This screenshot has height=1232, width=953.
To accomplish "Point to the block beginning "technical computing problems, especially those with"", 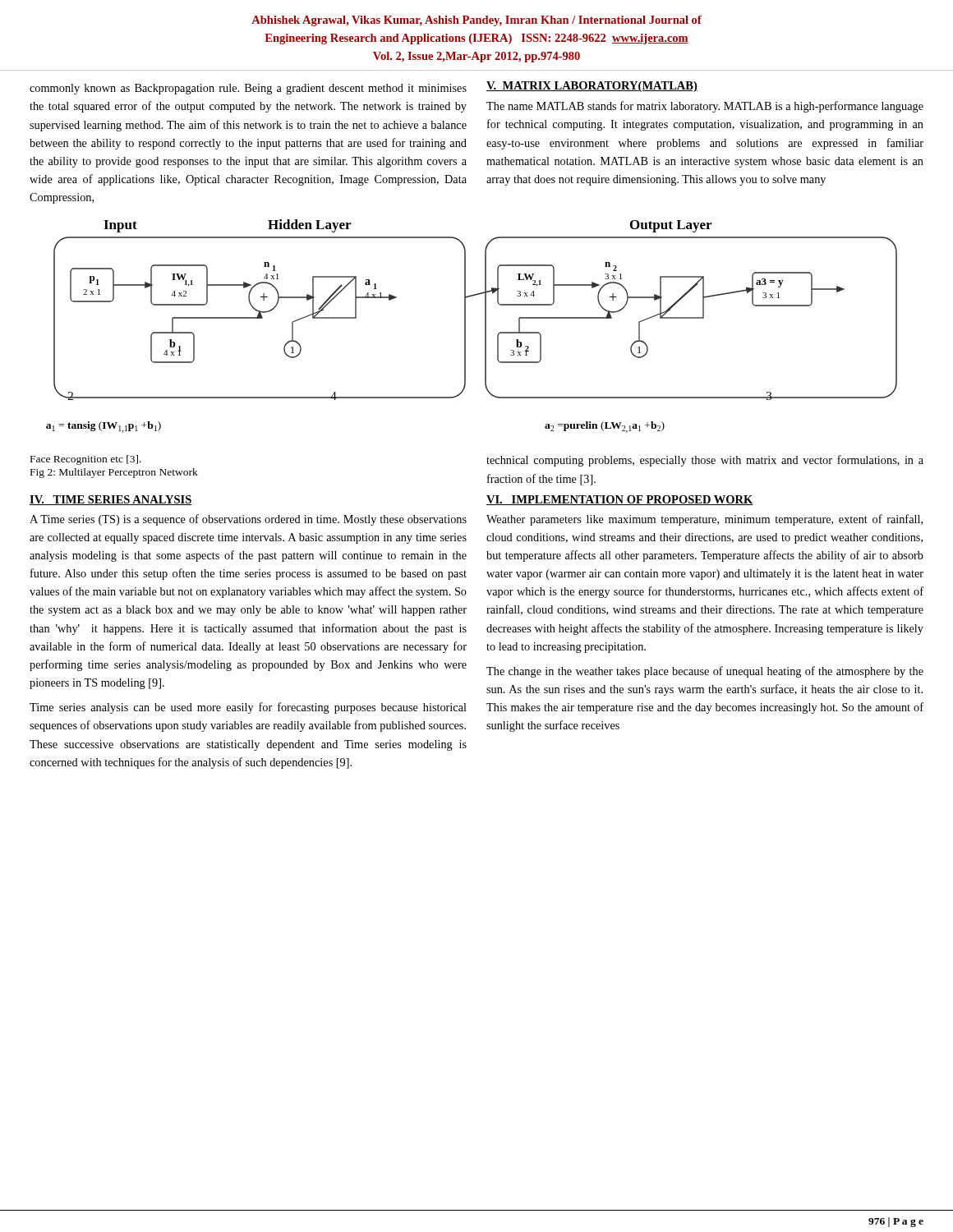I will tap(705, 469).
